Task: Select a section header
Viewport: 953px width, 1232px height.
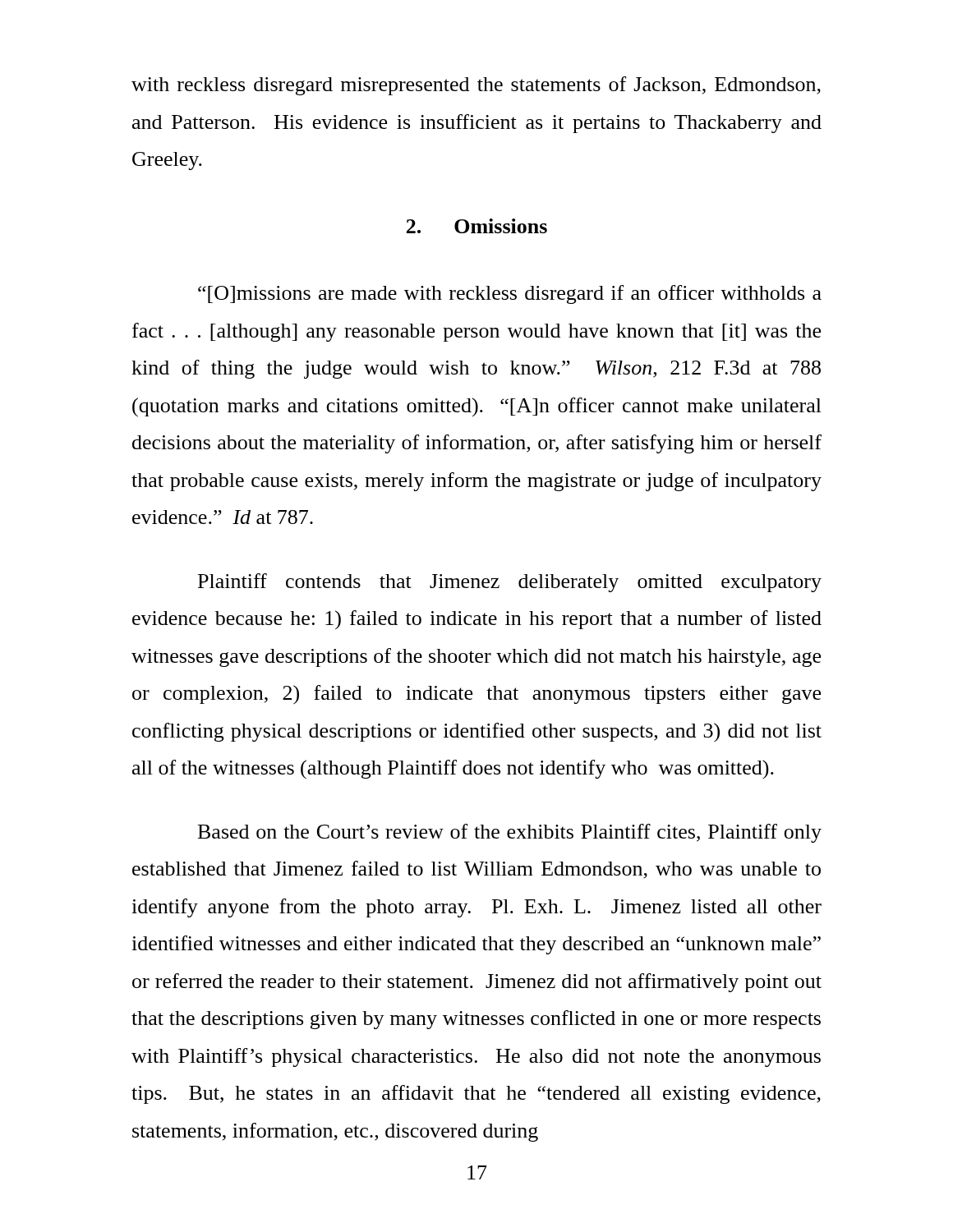Action: (476, 226)
